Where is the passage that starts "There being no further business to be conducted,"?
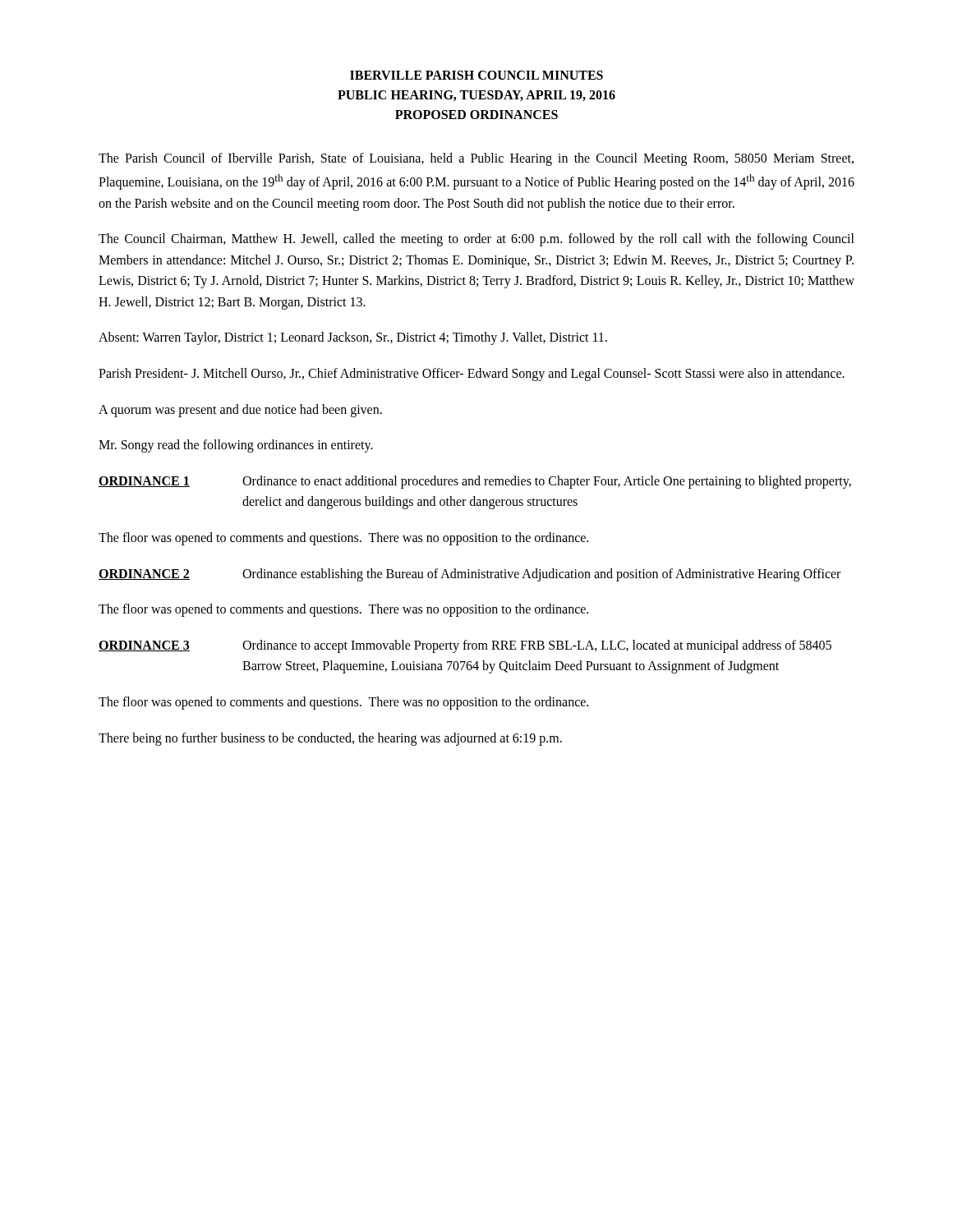Image resolution: width=953 pixels, height=1232 pixels. point(331,738)
